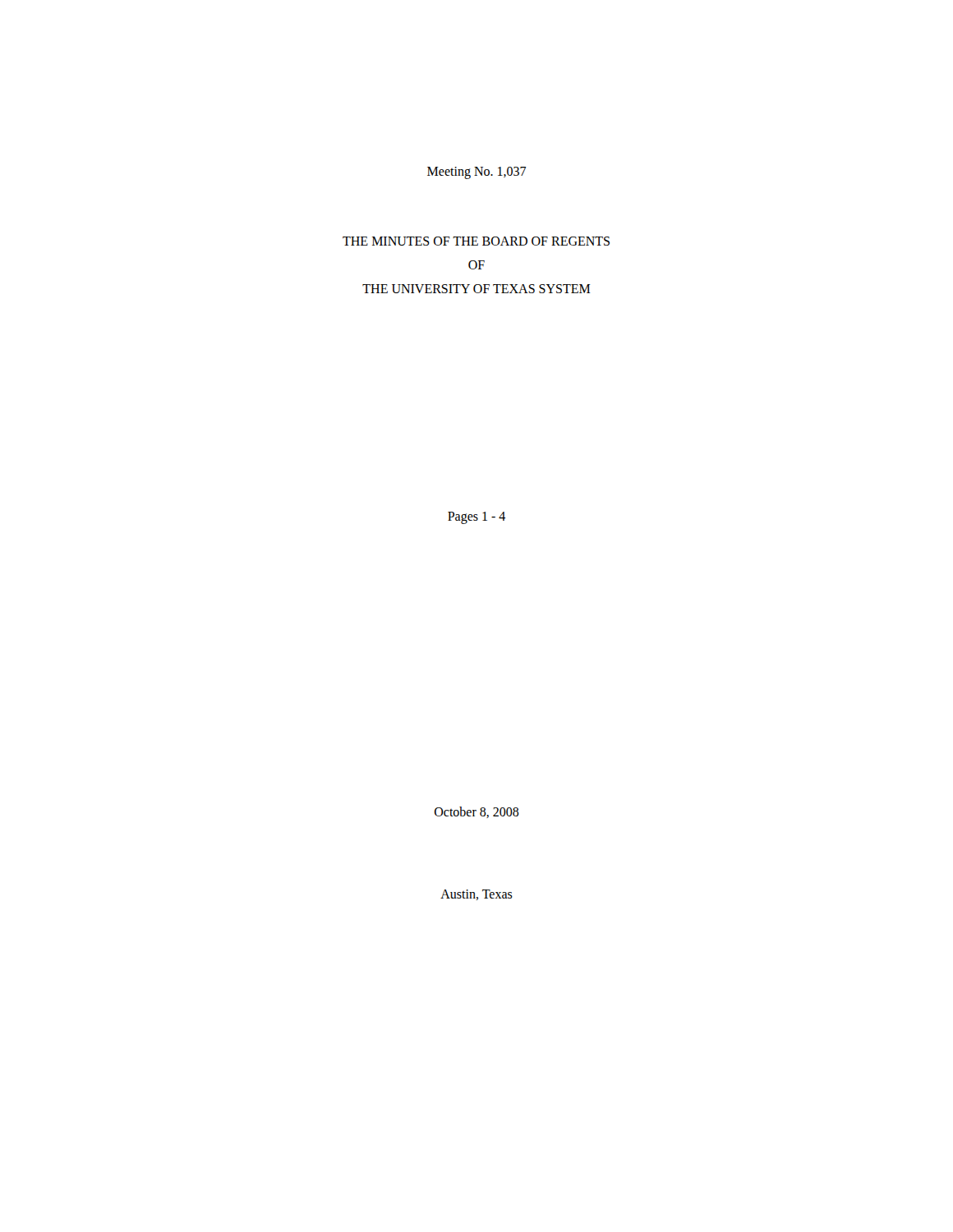Find the text containing "Austin, Texas"
The width and height of the screenshot is (953, 1232).
476,894
